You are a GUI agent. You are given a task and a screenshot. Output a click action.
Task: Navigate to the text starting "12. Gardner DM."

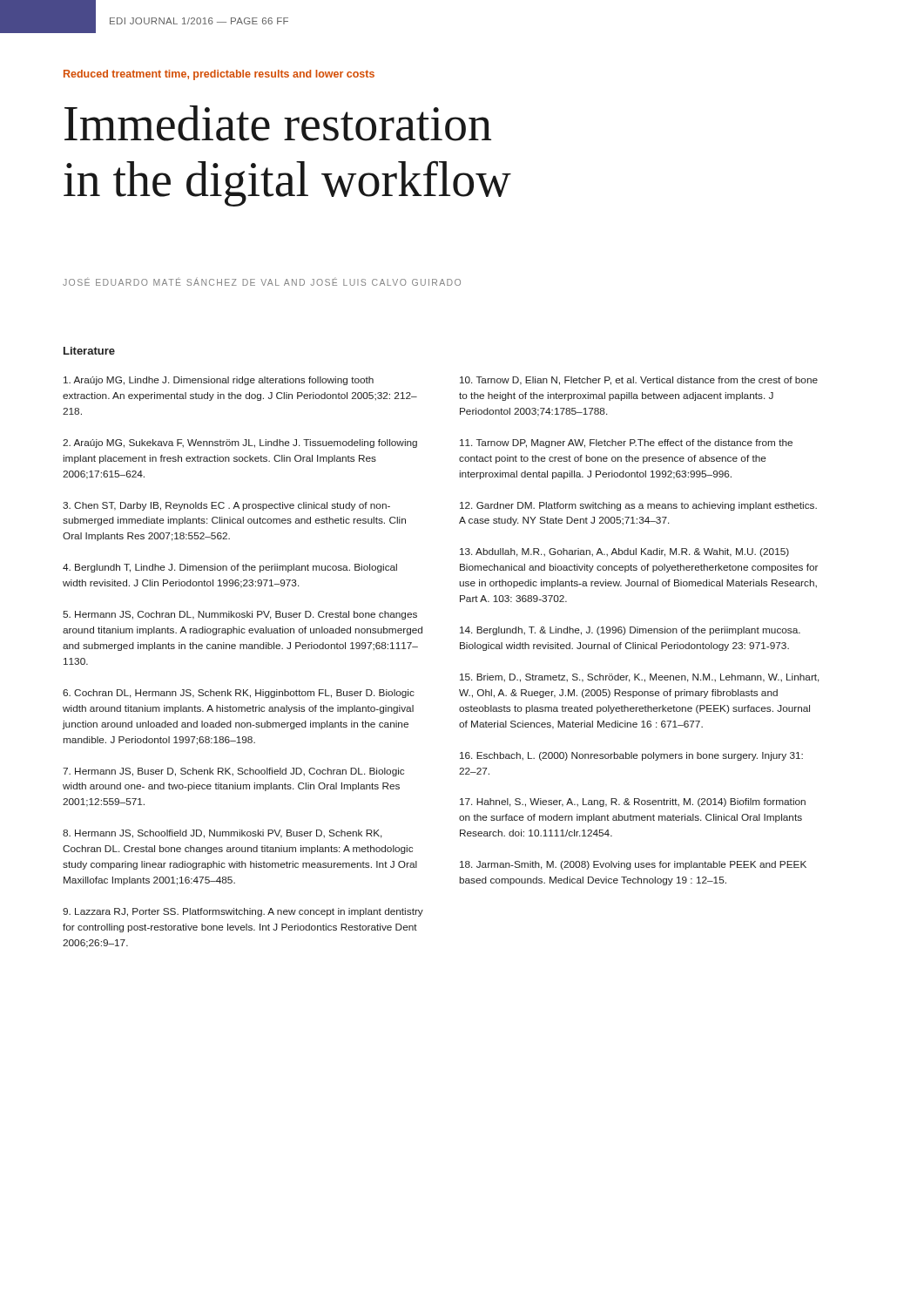click(x=638, y=513)
